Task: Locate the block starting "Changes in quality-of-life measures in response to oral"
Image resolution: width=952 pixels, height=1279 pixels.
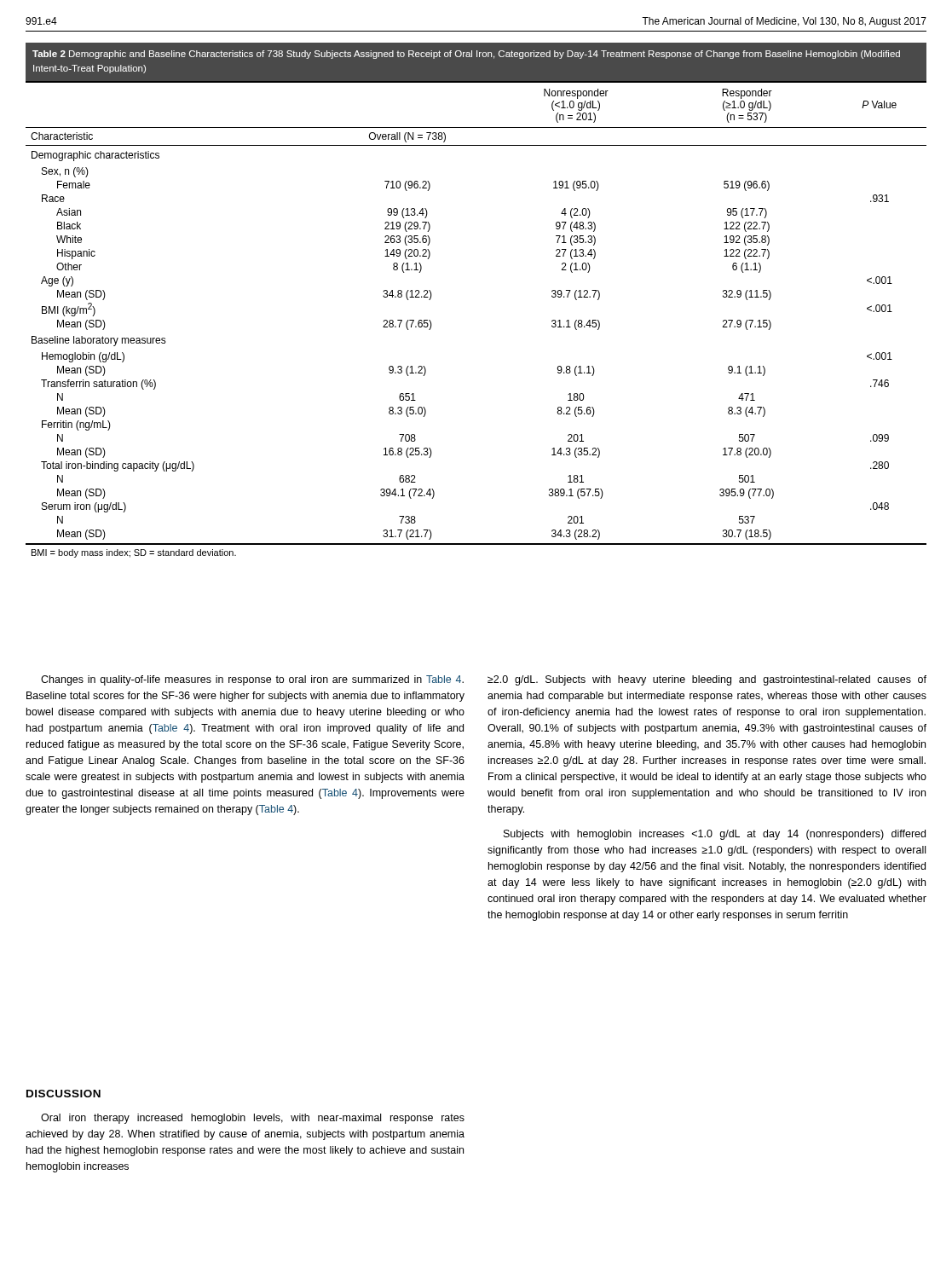Action: click(245, 745)
